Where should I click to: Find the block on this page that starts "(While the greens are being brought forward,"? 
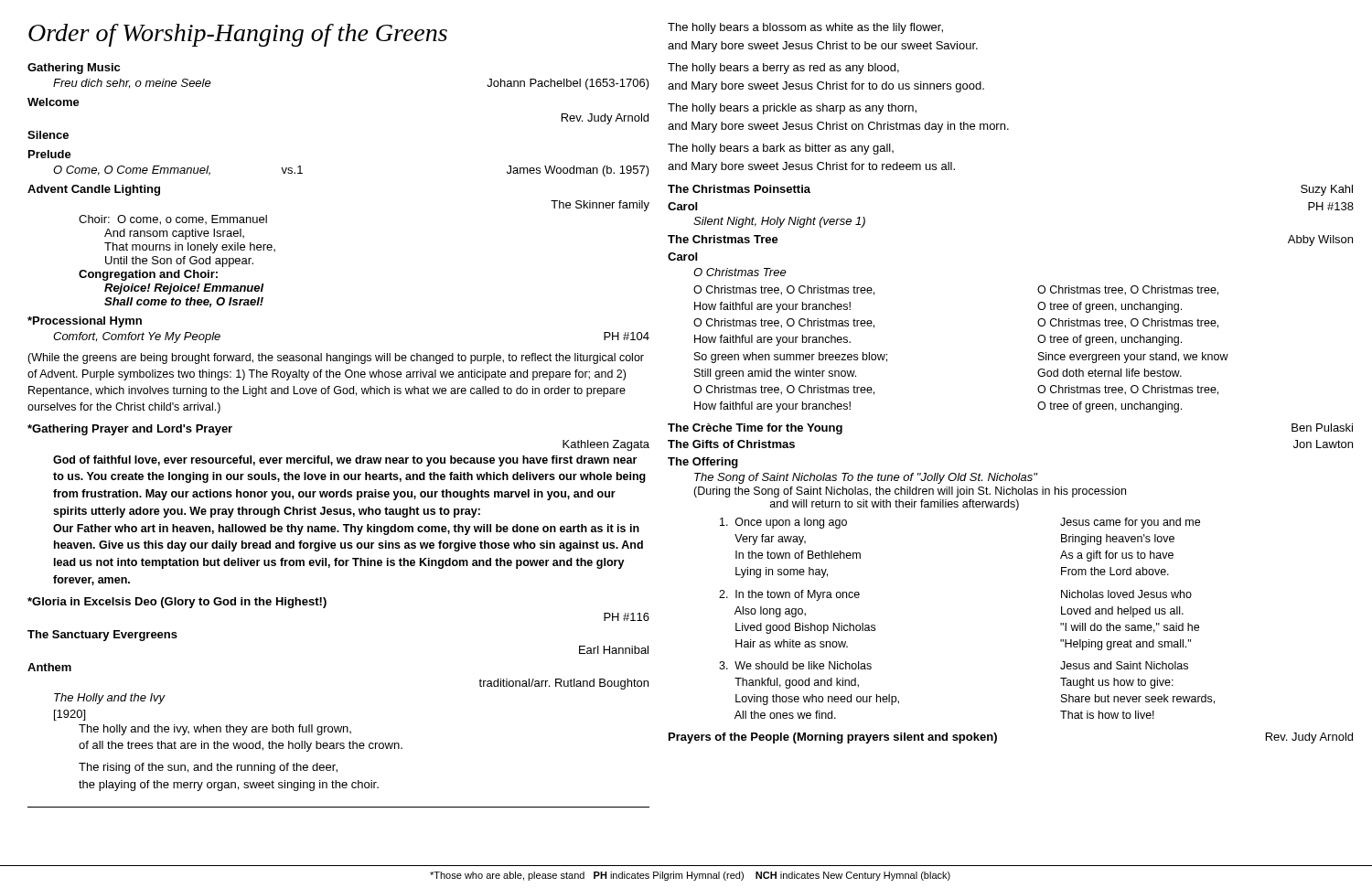[x=338, y=383]
